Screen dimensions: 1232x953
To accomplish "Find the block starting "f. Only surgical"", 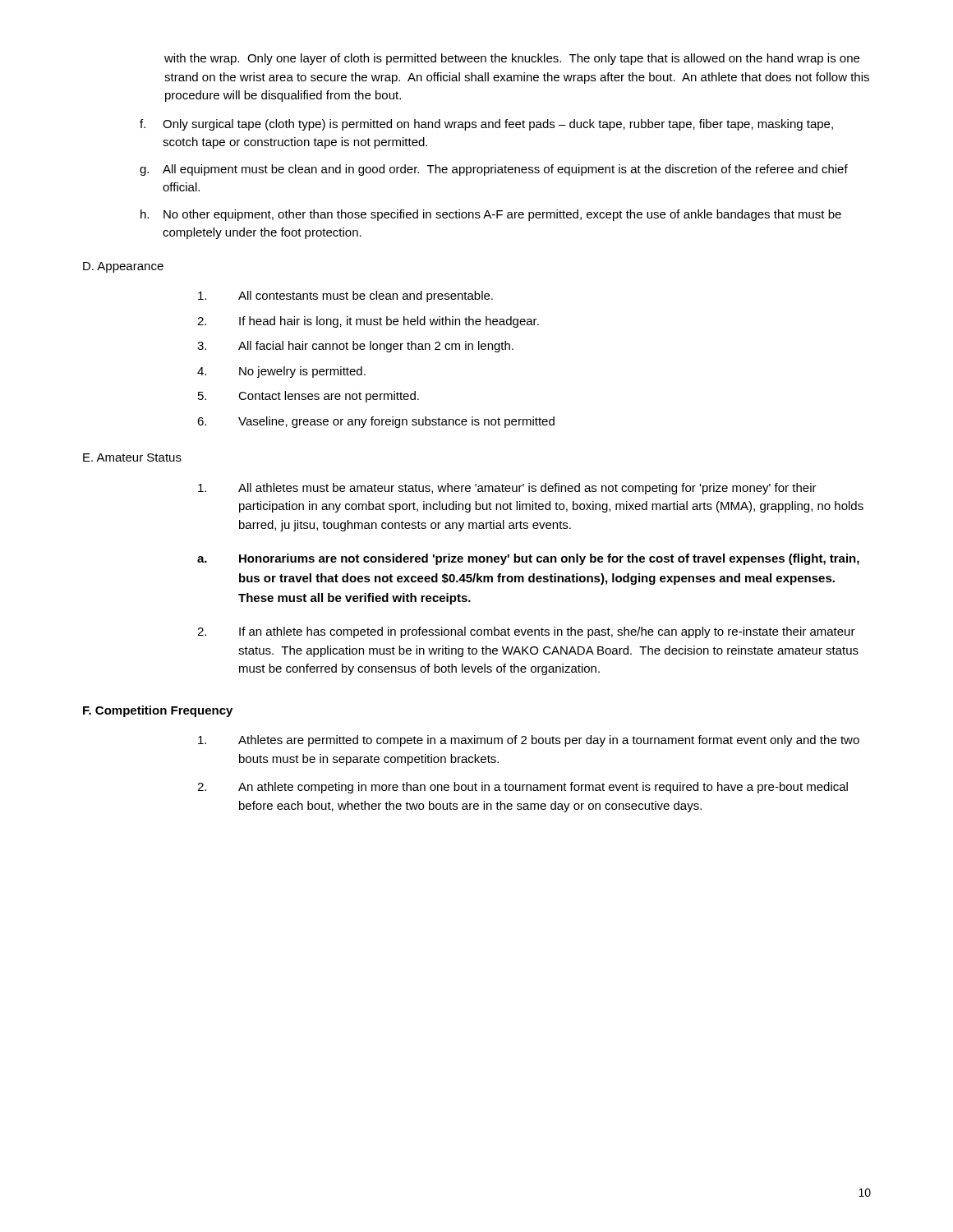I will point(505,133).
